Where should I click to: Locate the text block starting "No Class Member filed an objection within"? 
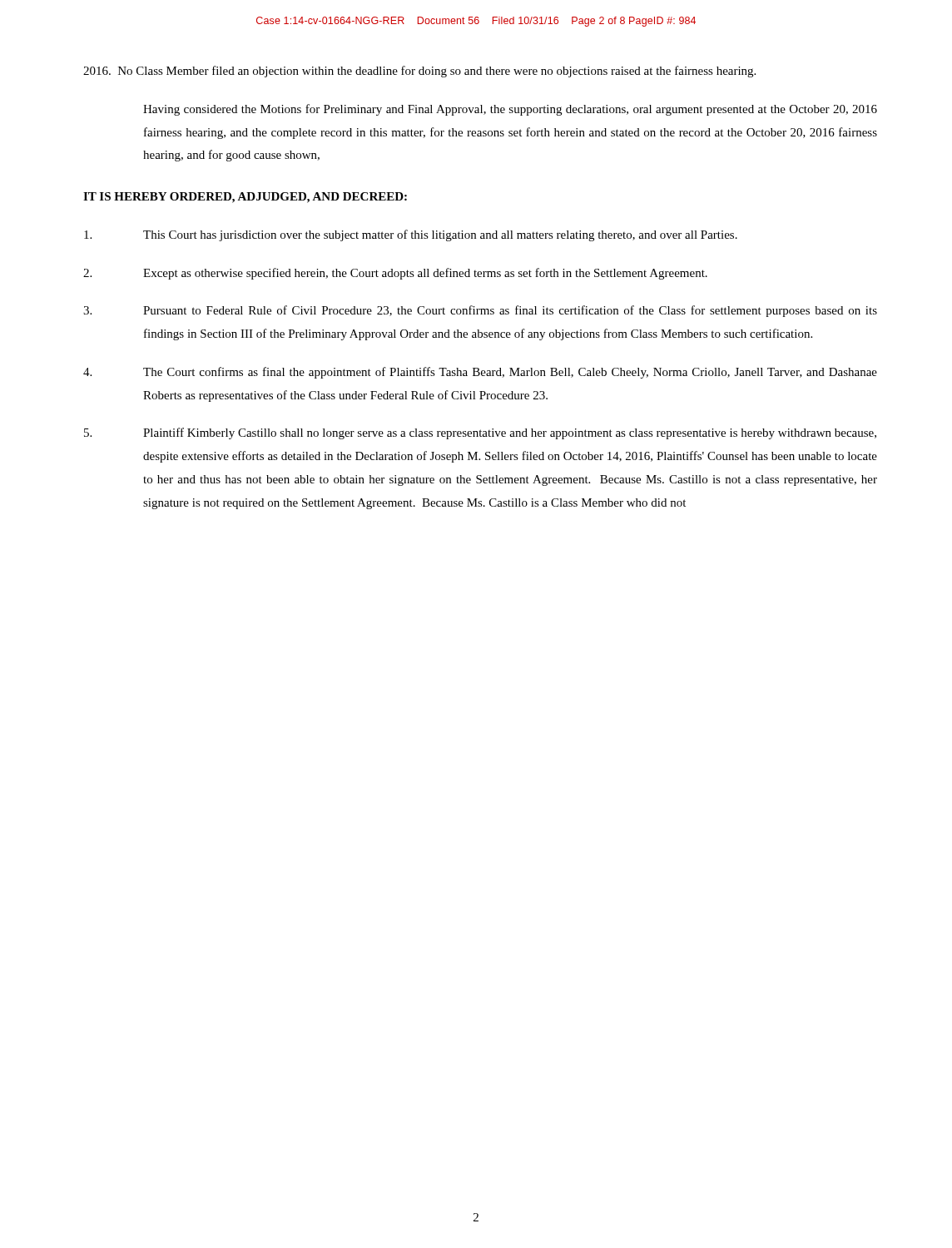[420, 71]
